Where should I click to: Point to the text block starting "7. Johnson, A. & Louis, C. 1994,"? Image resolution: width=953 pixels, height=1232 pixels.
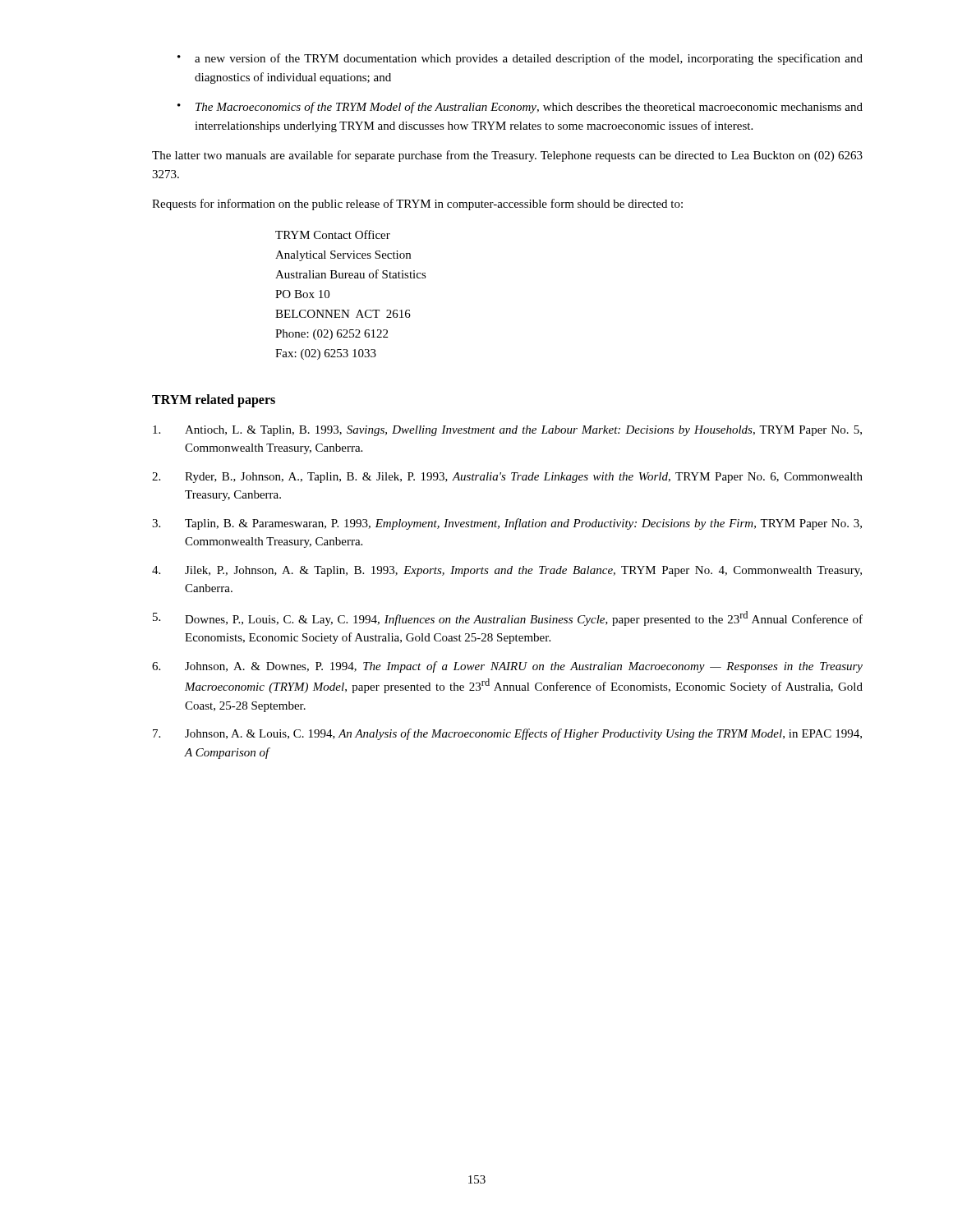[x=507, y=743]
